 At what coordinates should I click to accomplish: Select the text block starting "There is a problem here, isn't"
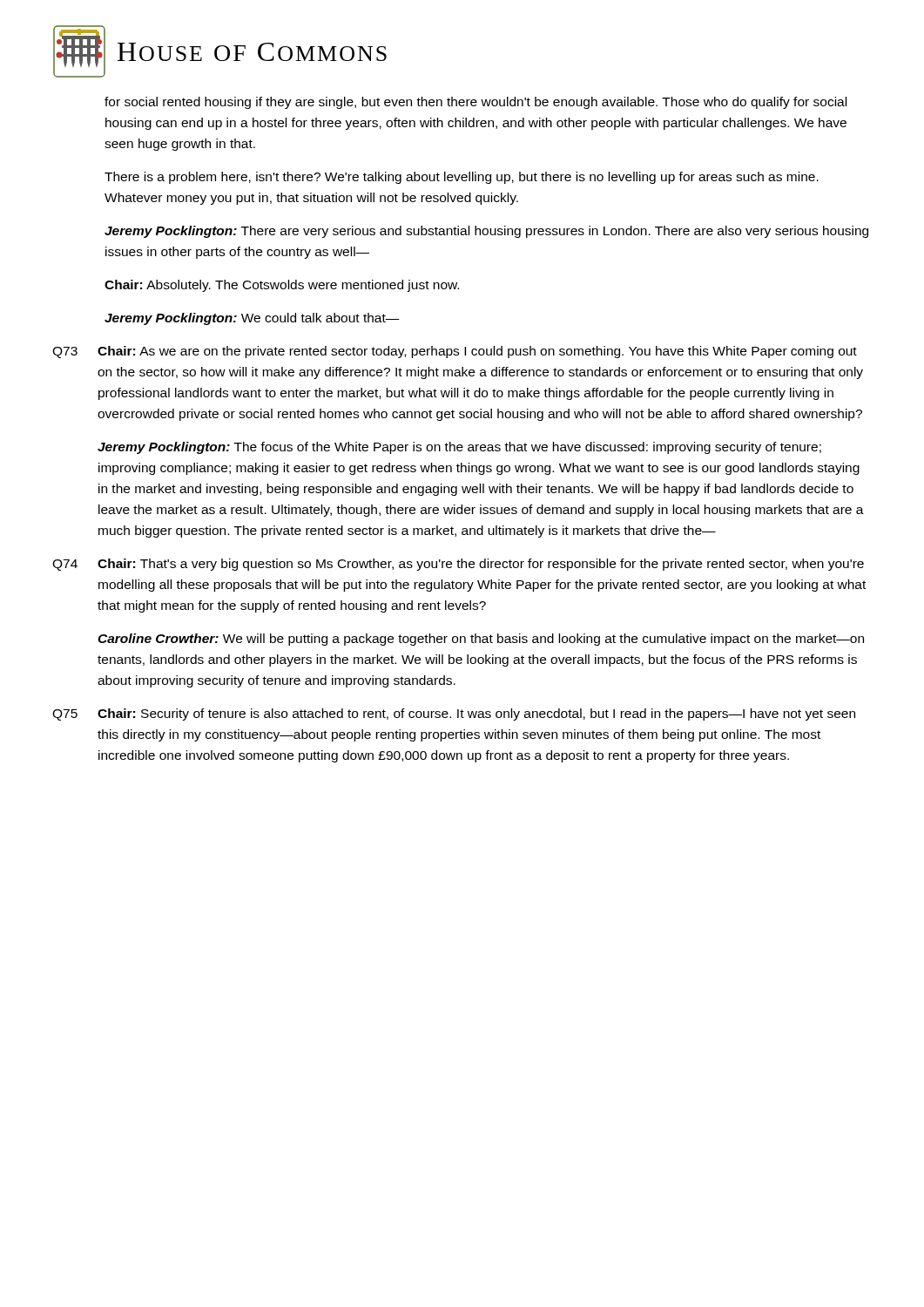[x=462, y=187]
